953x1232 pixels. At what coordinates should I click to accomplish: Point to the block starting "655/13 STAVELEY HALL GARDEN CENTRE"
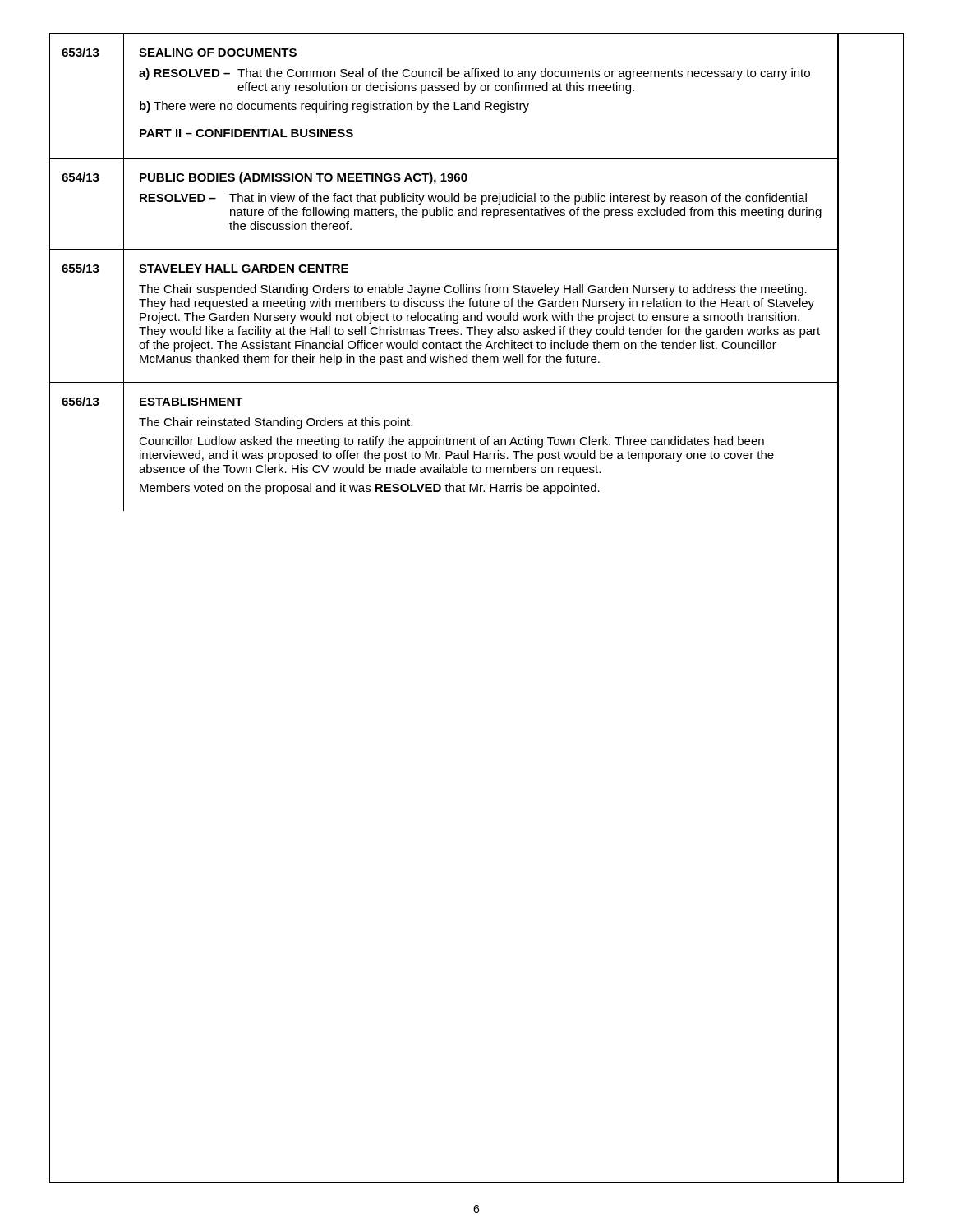(444, 316)
